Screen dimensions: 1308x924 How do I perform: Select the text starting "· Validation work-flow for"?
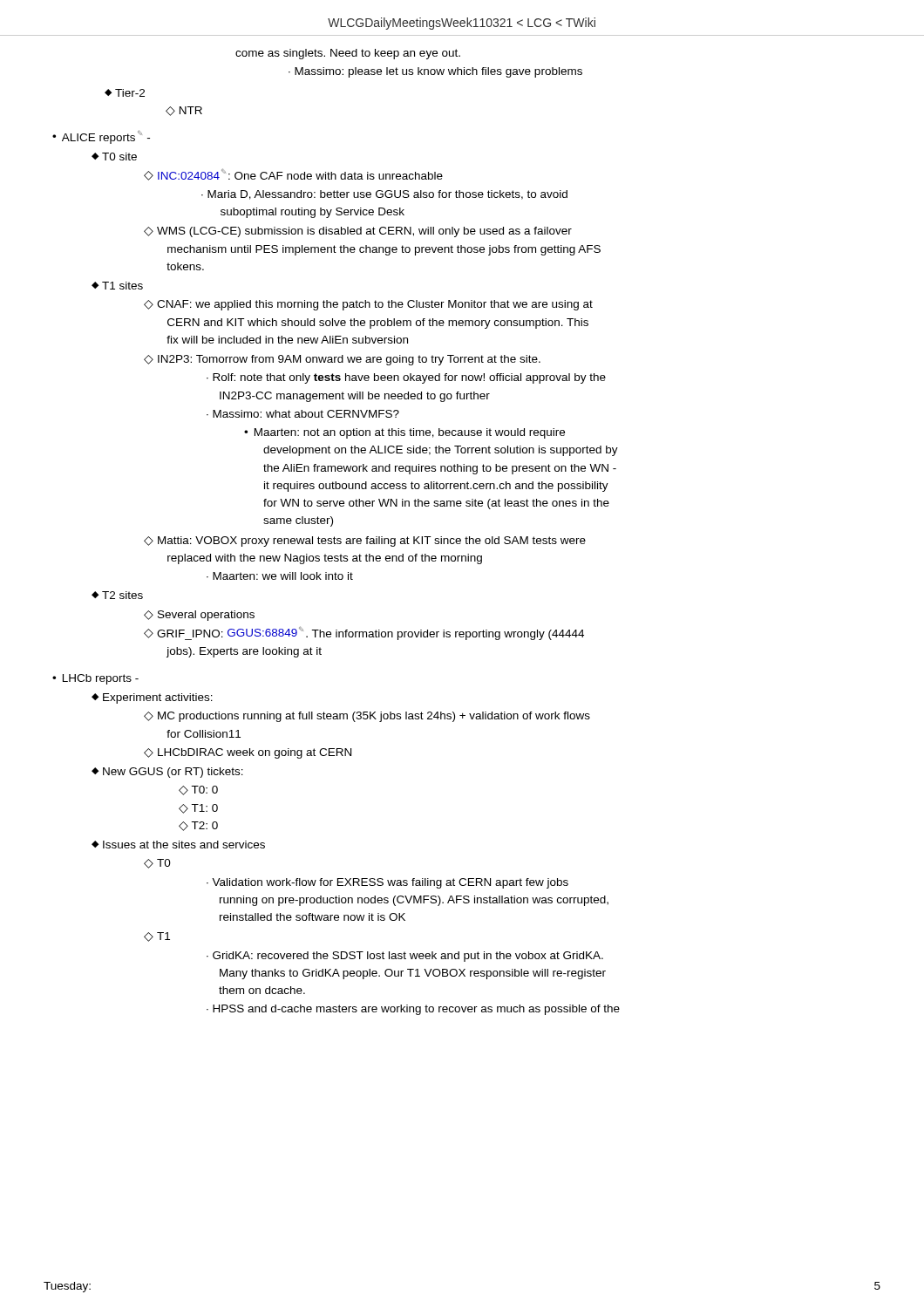pos(407,899)
